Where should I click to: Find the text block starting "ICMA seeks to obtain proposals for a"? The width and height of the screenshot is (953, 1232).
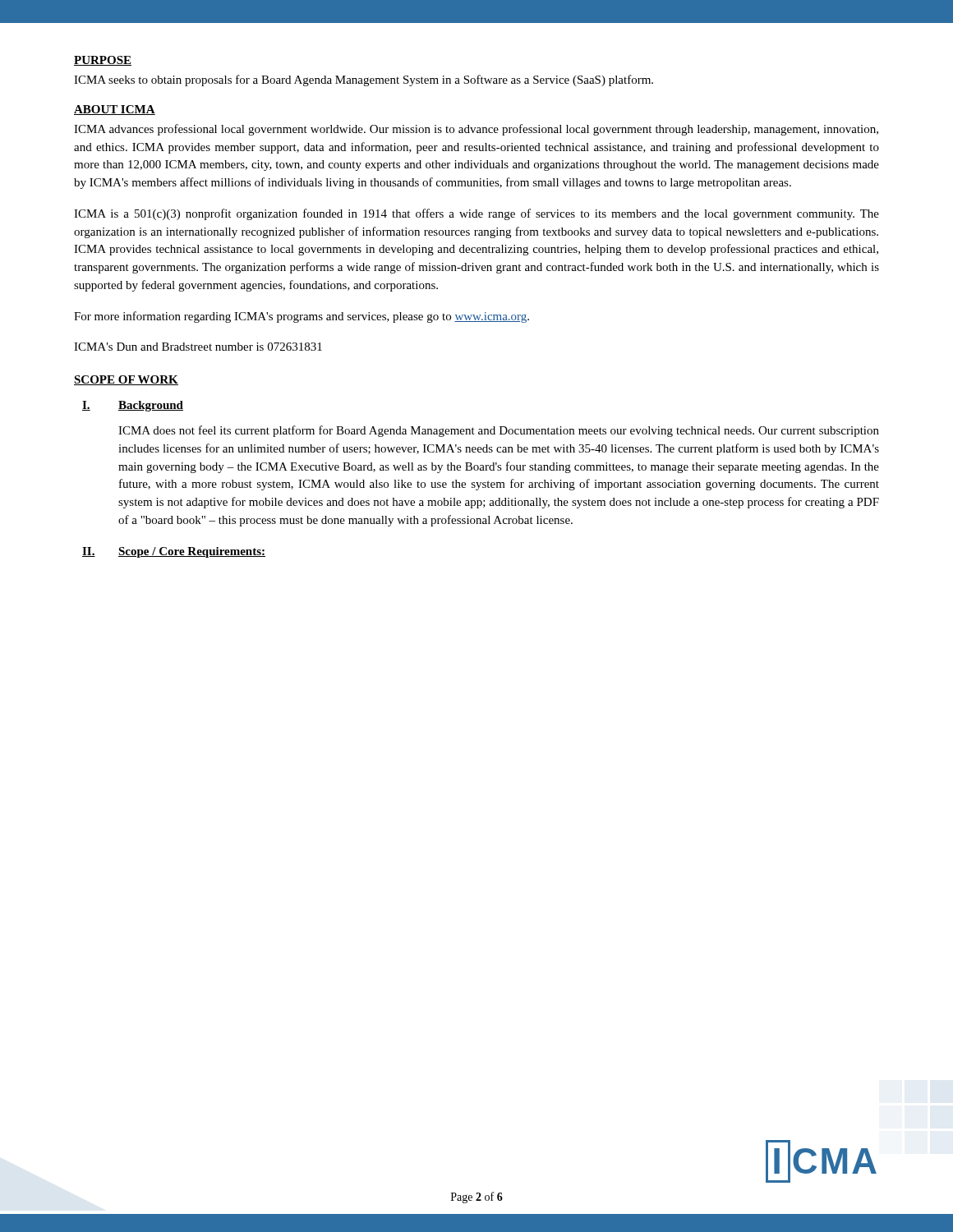(x=364, y=80)
